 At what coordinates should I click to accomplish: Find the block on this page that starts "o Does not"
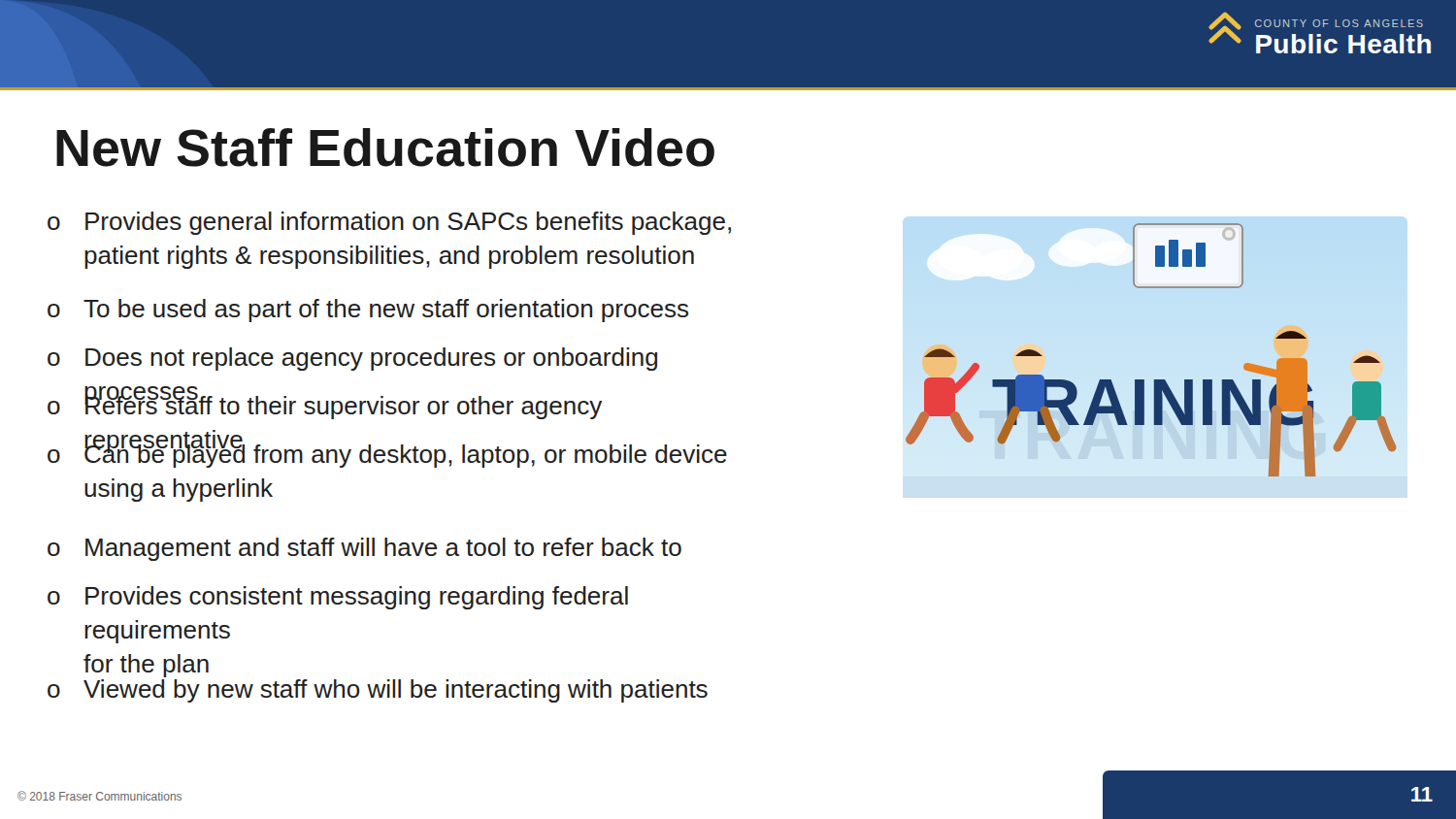pos(400,375)
